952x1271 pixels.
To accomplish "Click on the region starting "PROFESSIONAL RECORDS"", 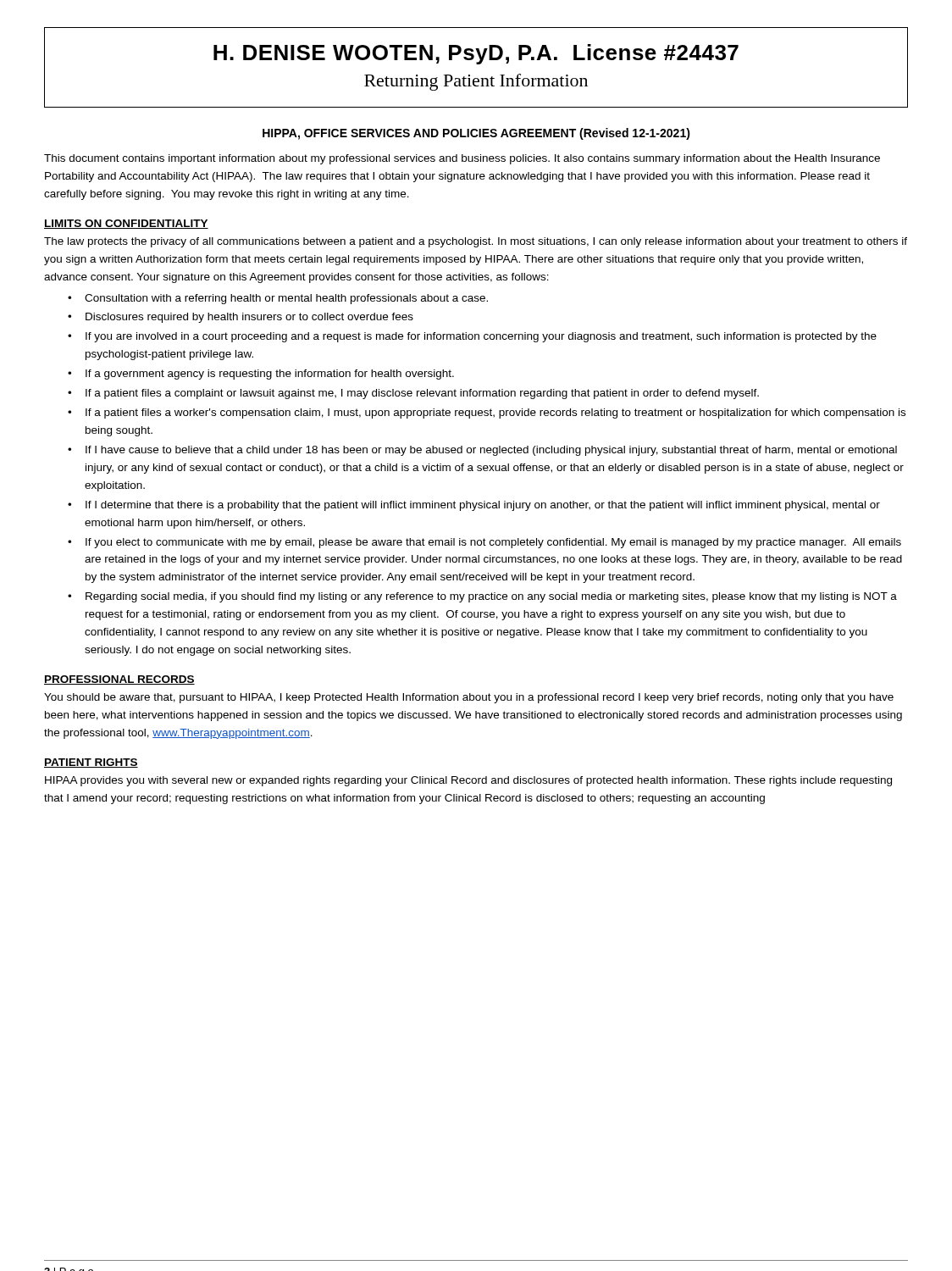I will tap(119, 679).
